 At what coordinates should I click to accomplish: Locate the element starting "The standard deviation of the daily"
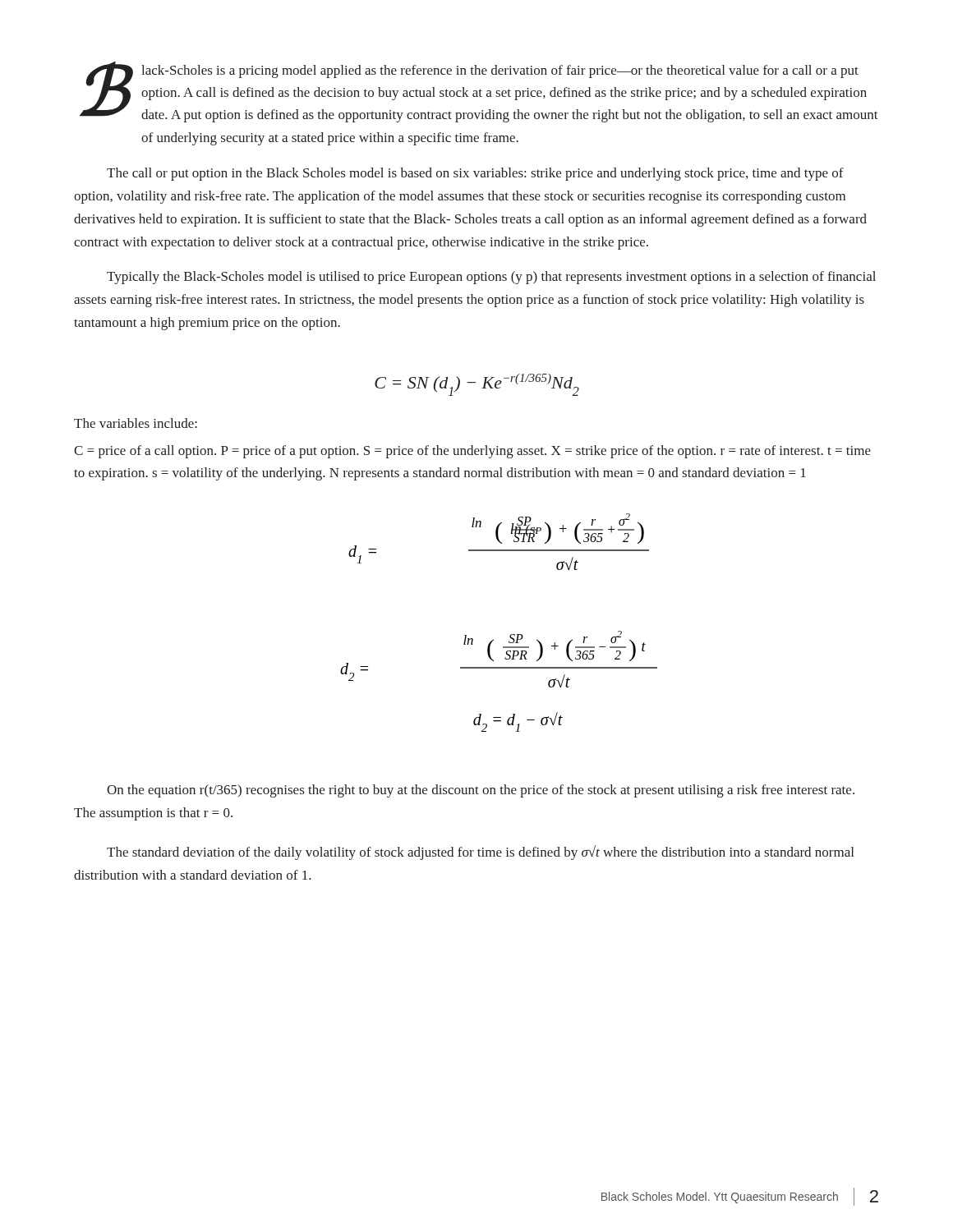click(464, 863)
